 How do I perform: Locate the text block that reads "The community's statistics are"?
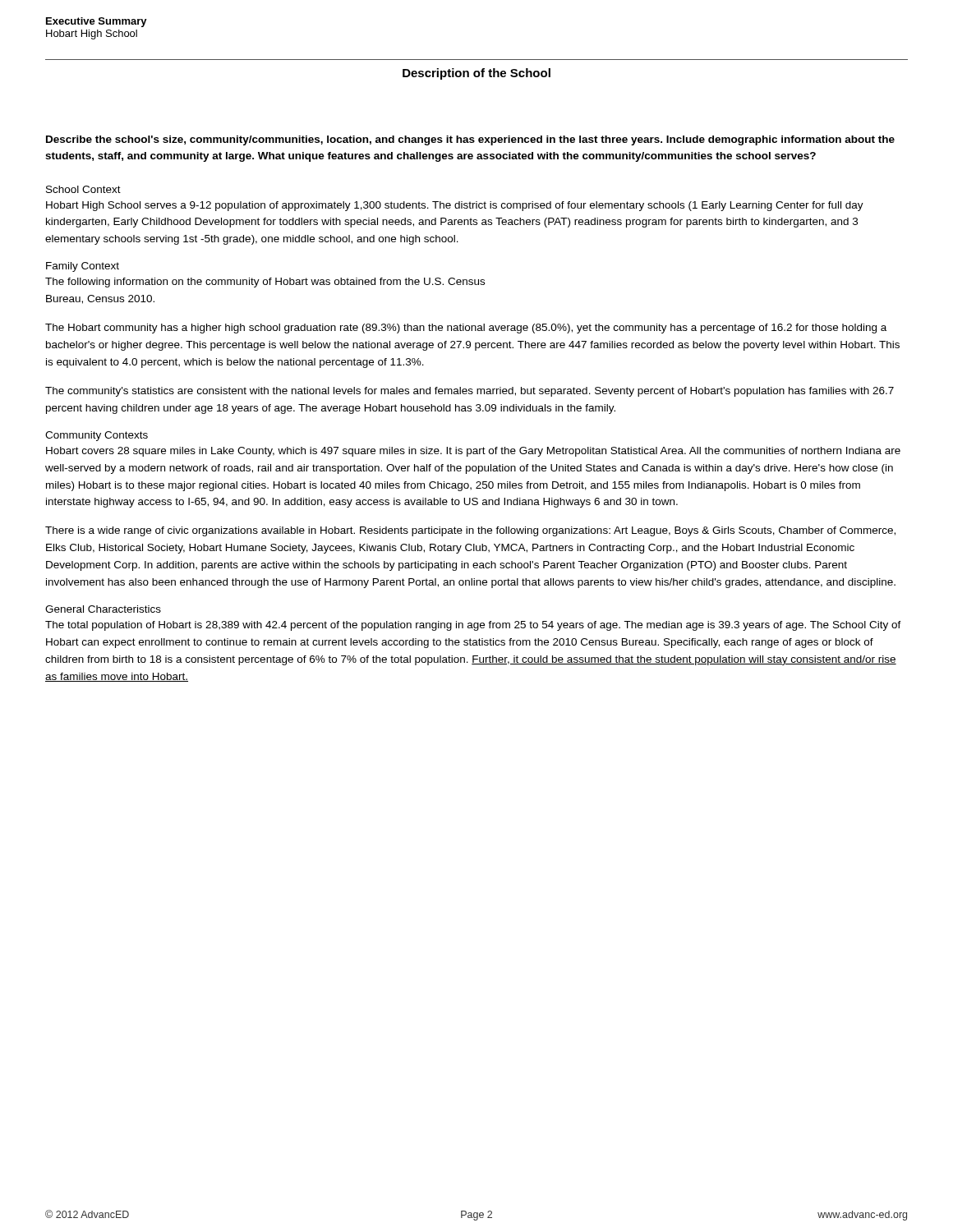tap(470, 399)
